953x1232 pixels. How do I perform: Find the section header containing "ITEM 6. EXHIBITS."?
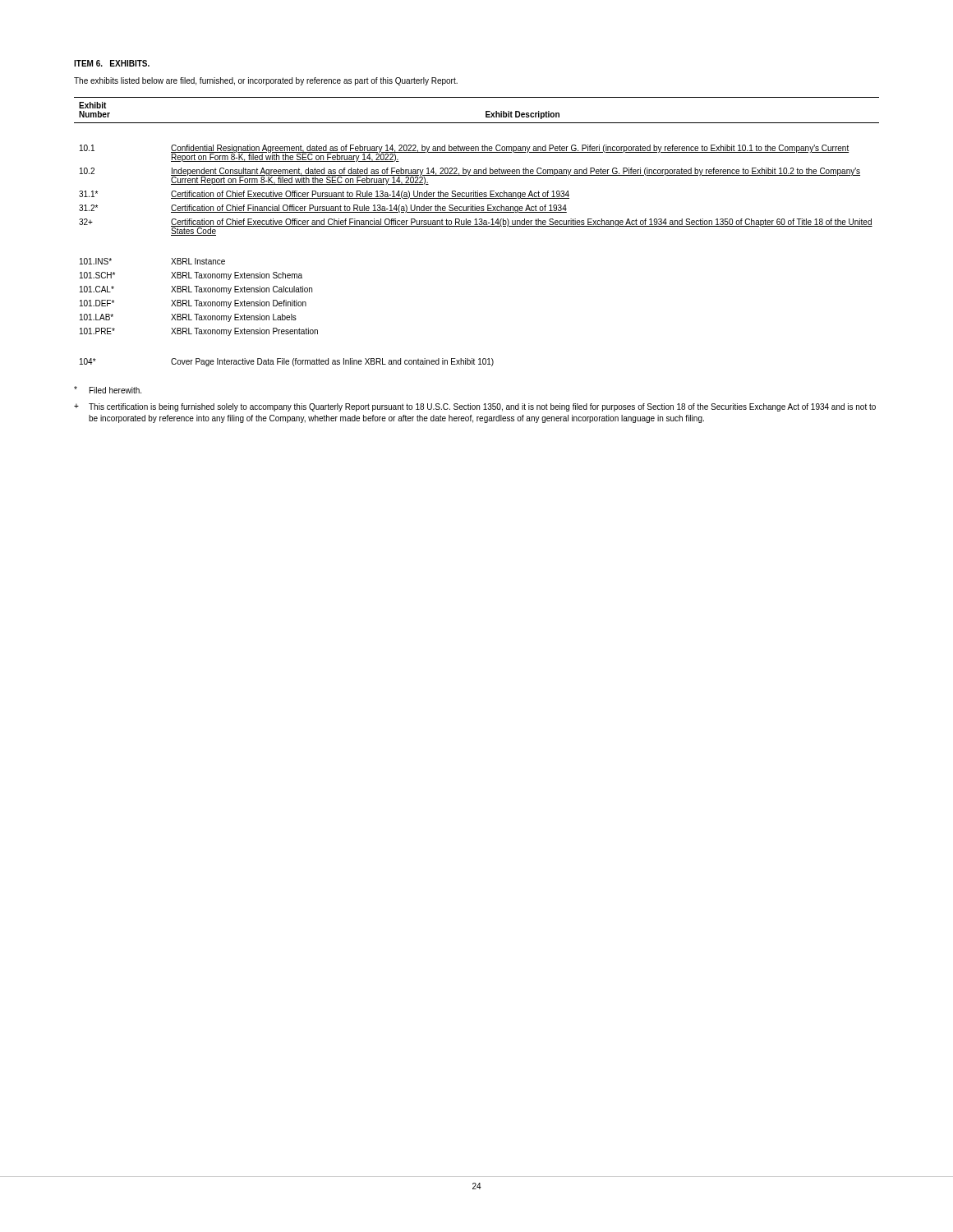112,64
